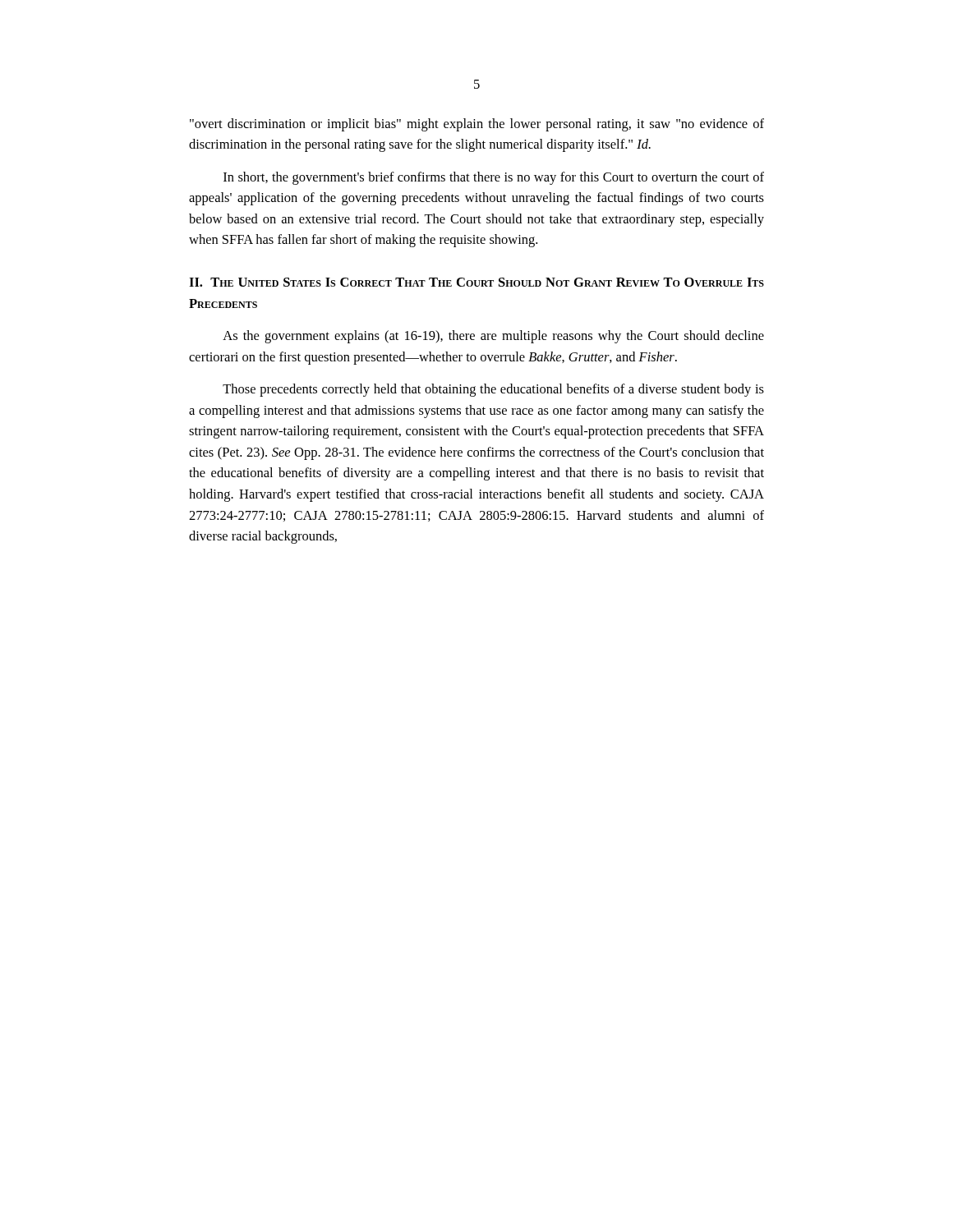953x1232 pixels.
Task: Where is the passage that starts ""overt discrimination or"?
Action: click(x=476, y=182)
